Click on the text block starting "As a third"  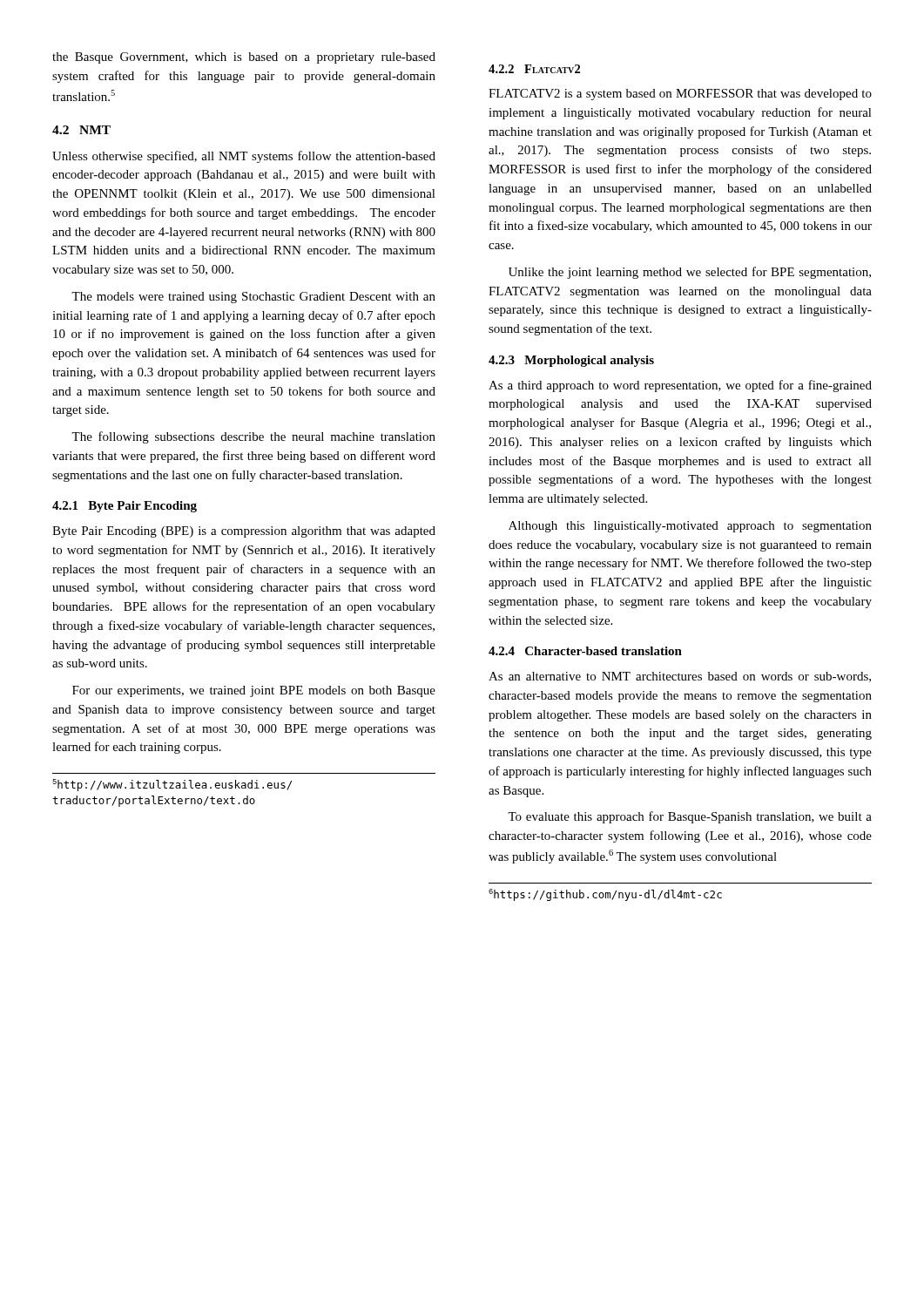tap(680, 386)
